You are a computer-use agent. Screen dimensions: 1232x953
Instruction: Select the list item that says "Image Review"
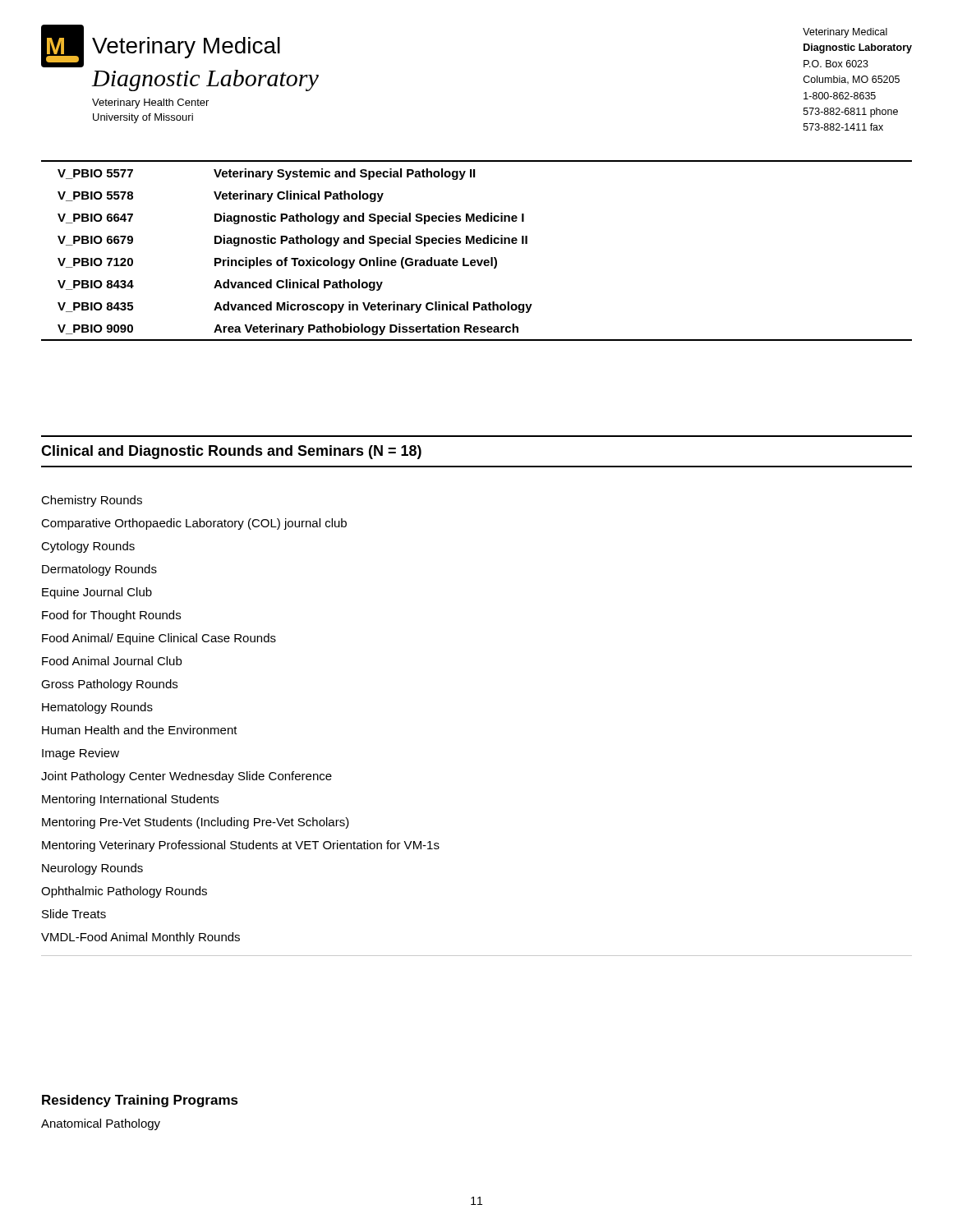tap(80, 753)
